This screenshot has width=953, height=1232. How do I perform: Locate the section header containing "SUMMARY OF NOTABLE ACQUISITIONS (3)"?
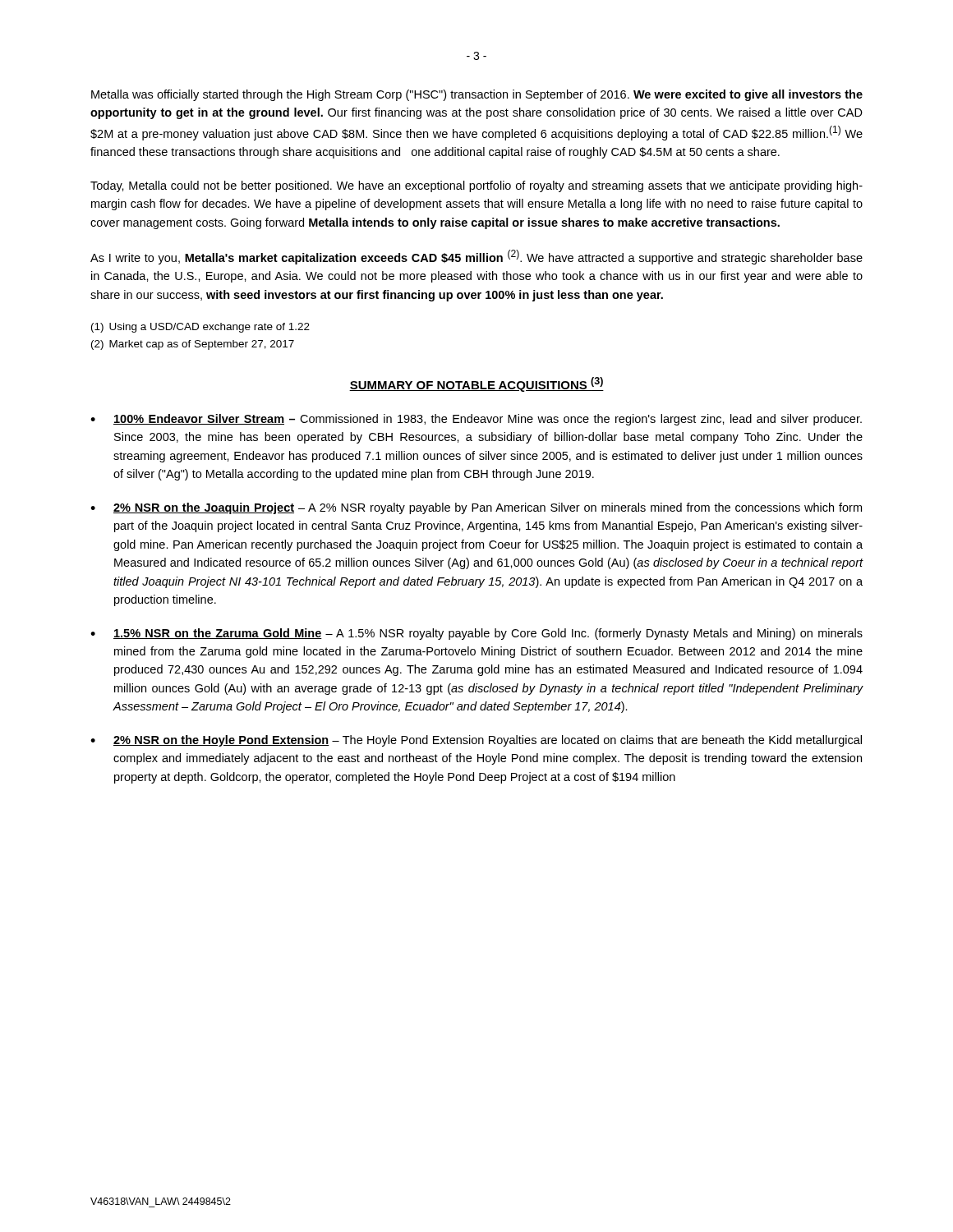pyautogui.click(x=476, y=383)
